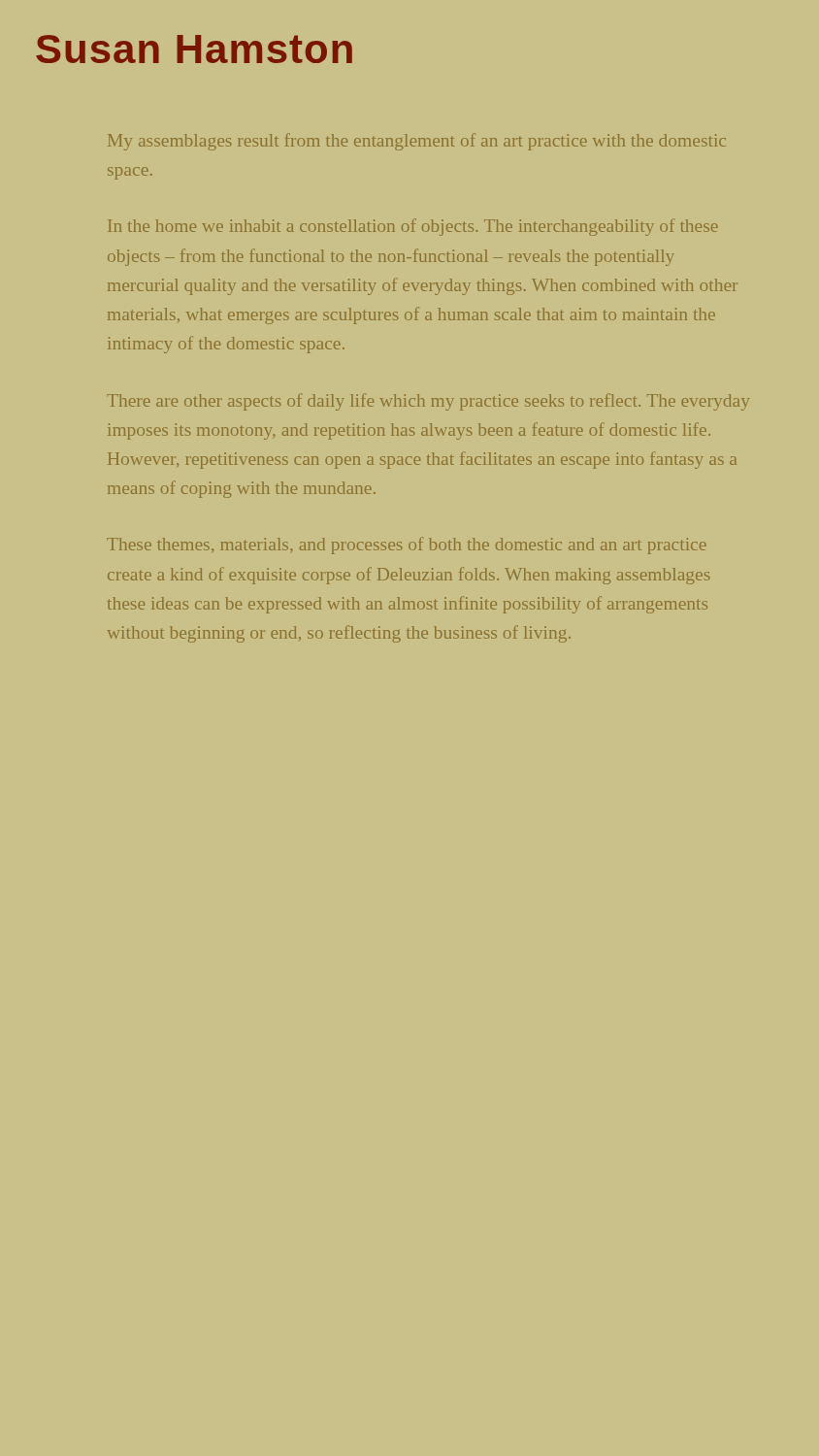The image size is (819, 1456).
Task: Click on the text block with the text "These themes, materials, and processes"
Action: [x=409, y=588]
